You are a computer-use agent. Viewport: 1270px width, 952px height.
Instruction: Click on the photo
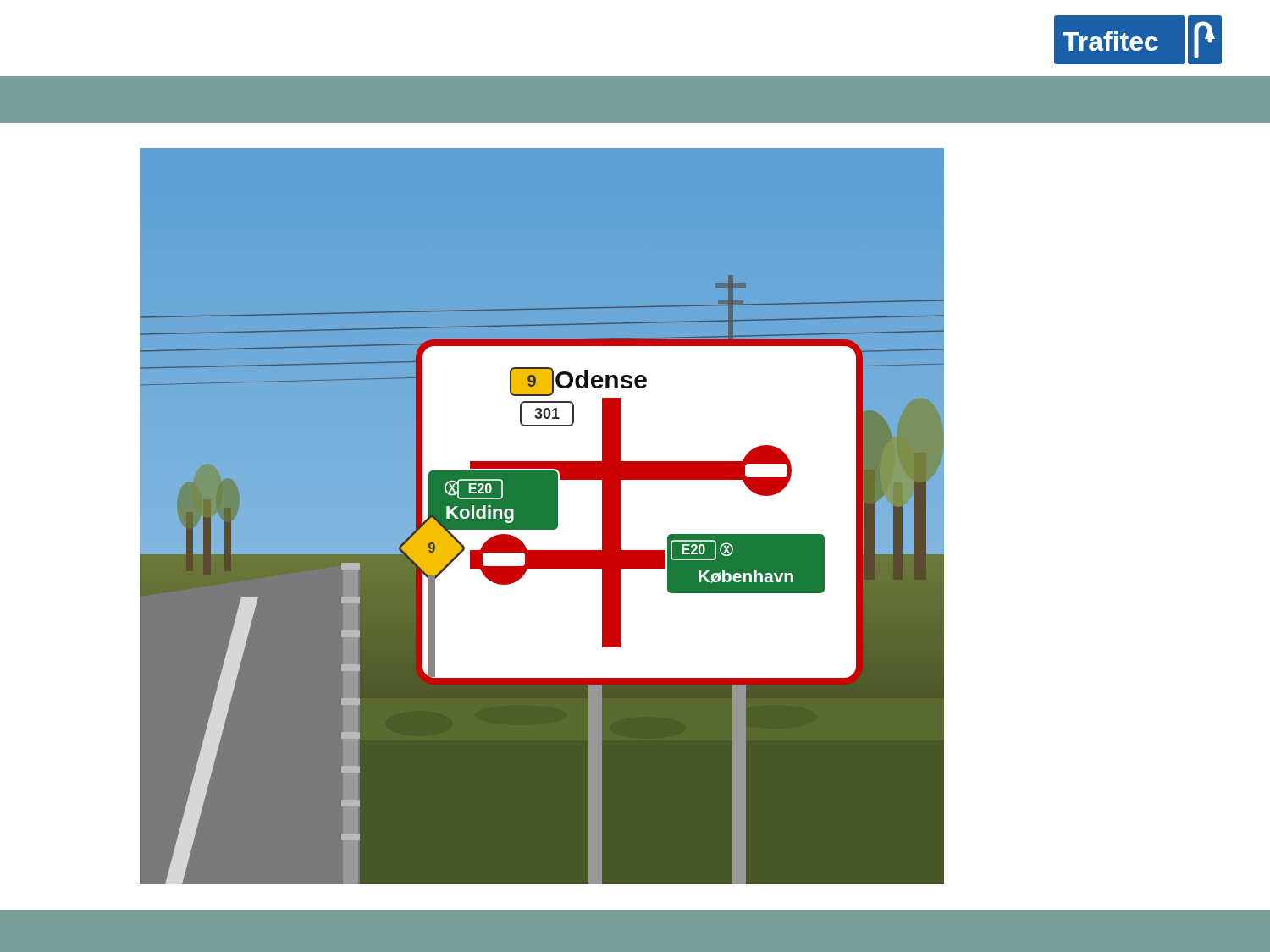click(542, 516)
